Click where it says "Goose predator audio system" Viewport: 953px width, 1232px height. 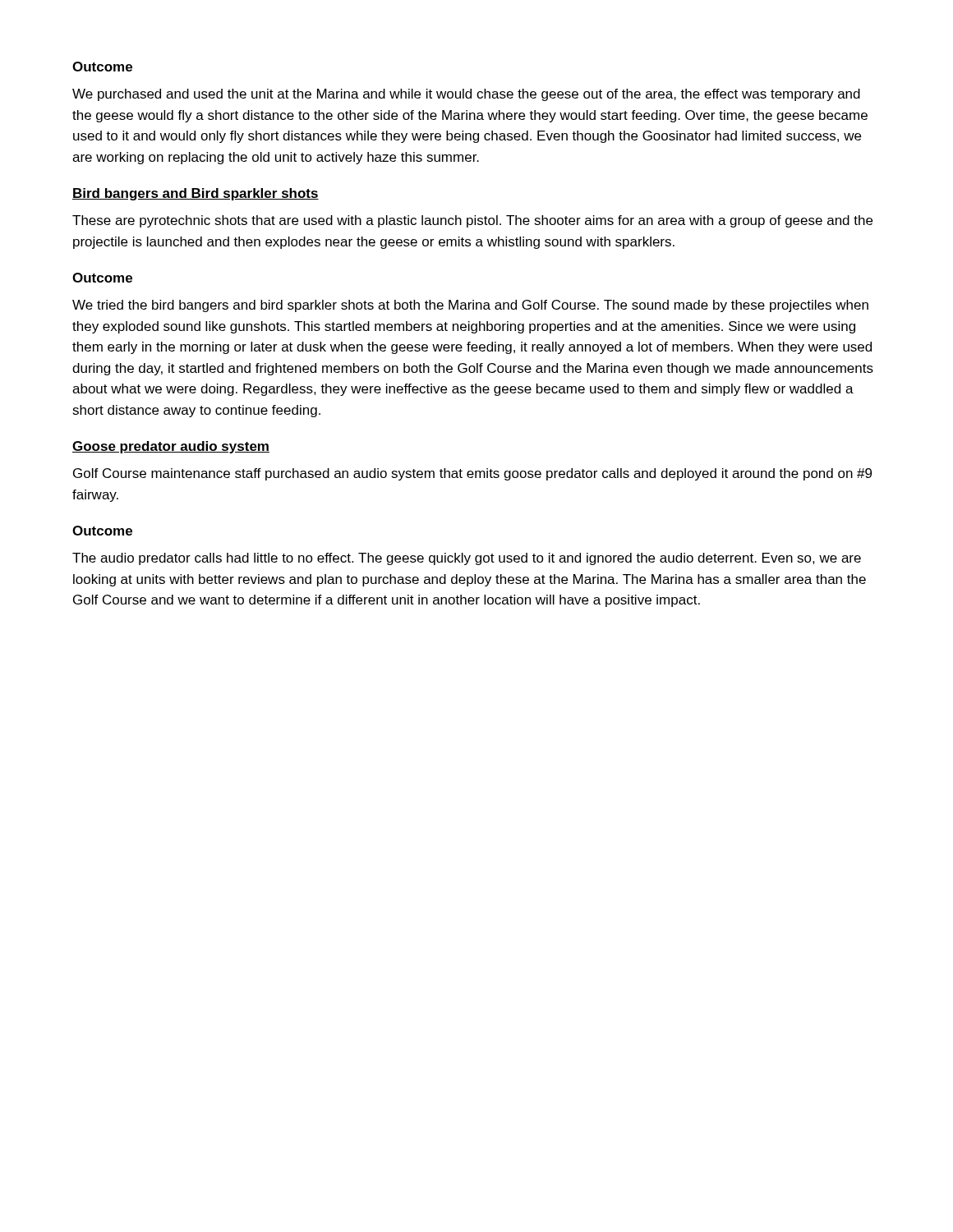click(x=171, y=446)
